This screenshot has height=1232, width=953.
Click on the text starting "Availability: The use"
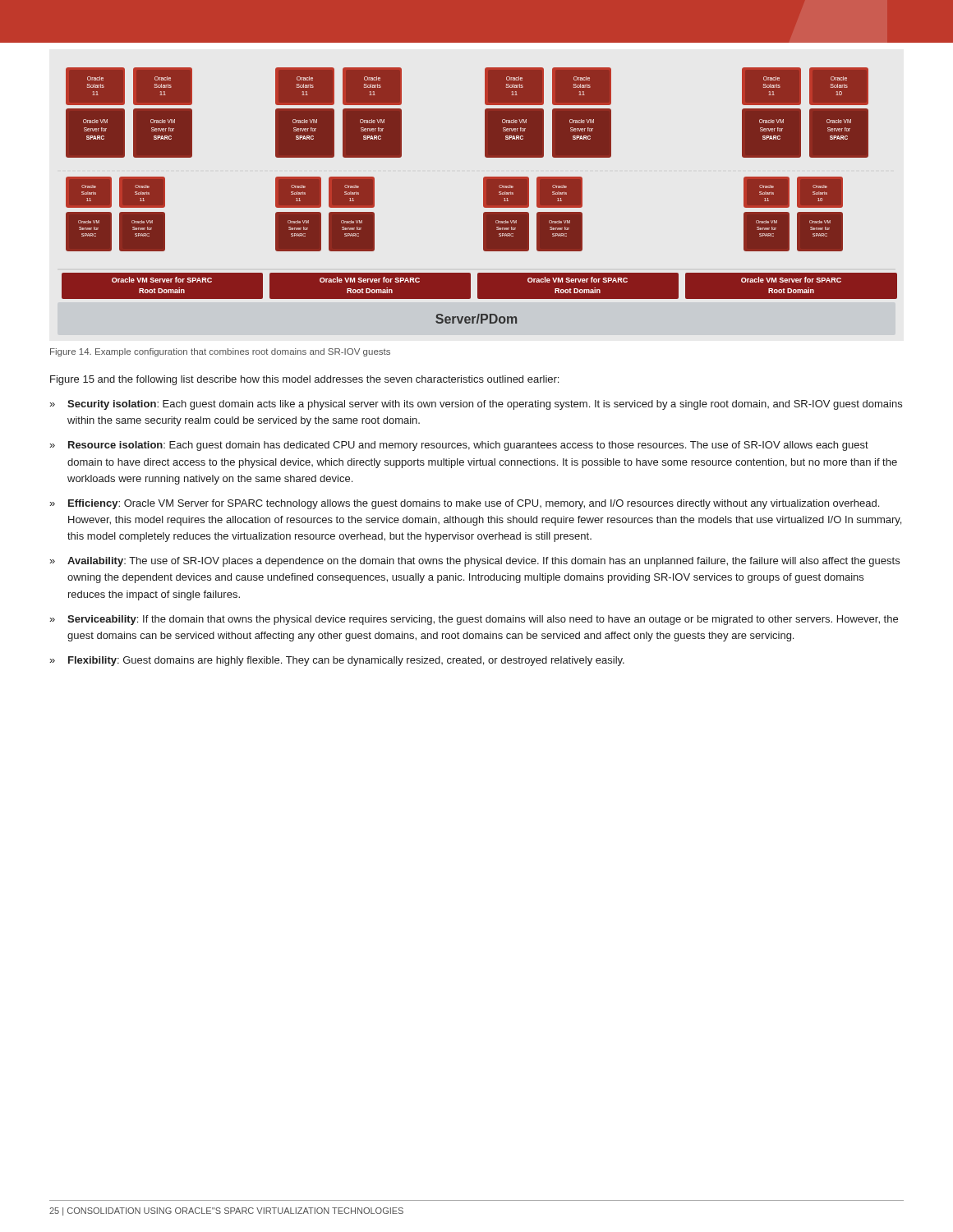pos(484,577)
